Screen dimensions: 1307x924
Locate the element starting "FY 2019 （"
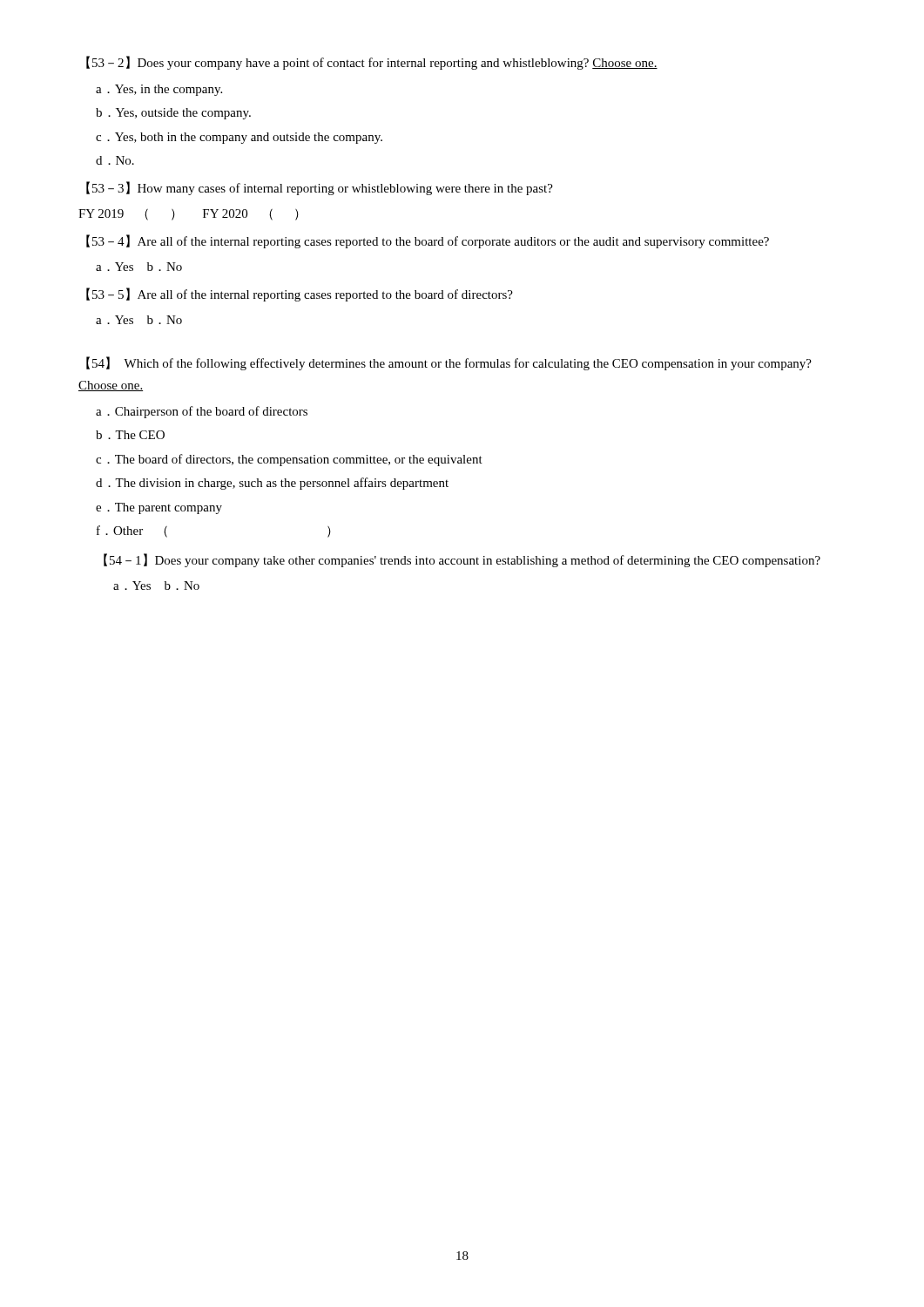click(193, 213)
